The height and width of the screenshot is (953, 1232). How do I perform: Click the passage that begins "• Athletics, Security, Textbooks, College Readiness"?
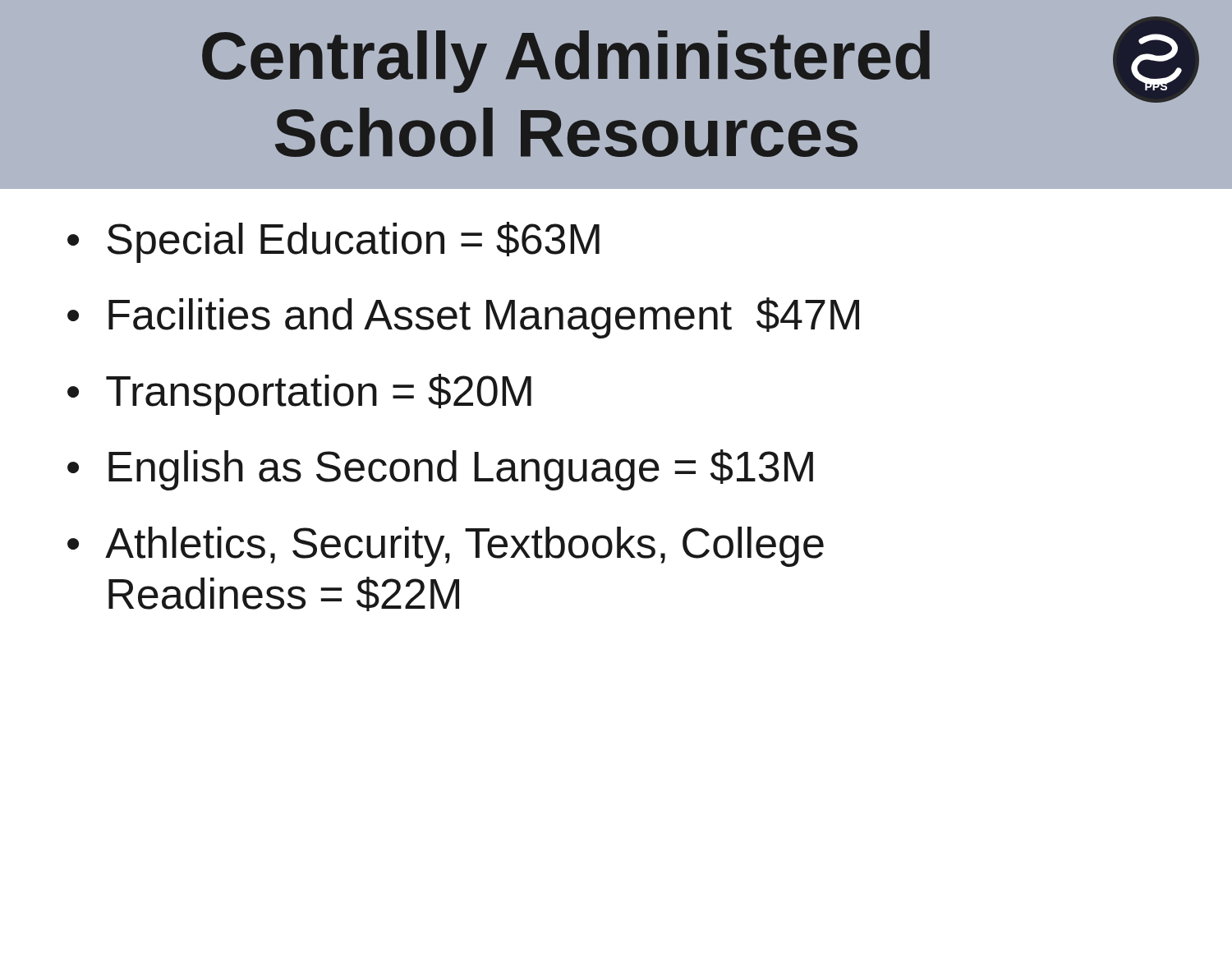[x=446, y=568]
